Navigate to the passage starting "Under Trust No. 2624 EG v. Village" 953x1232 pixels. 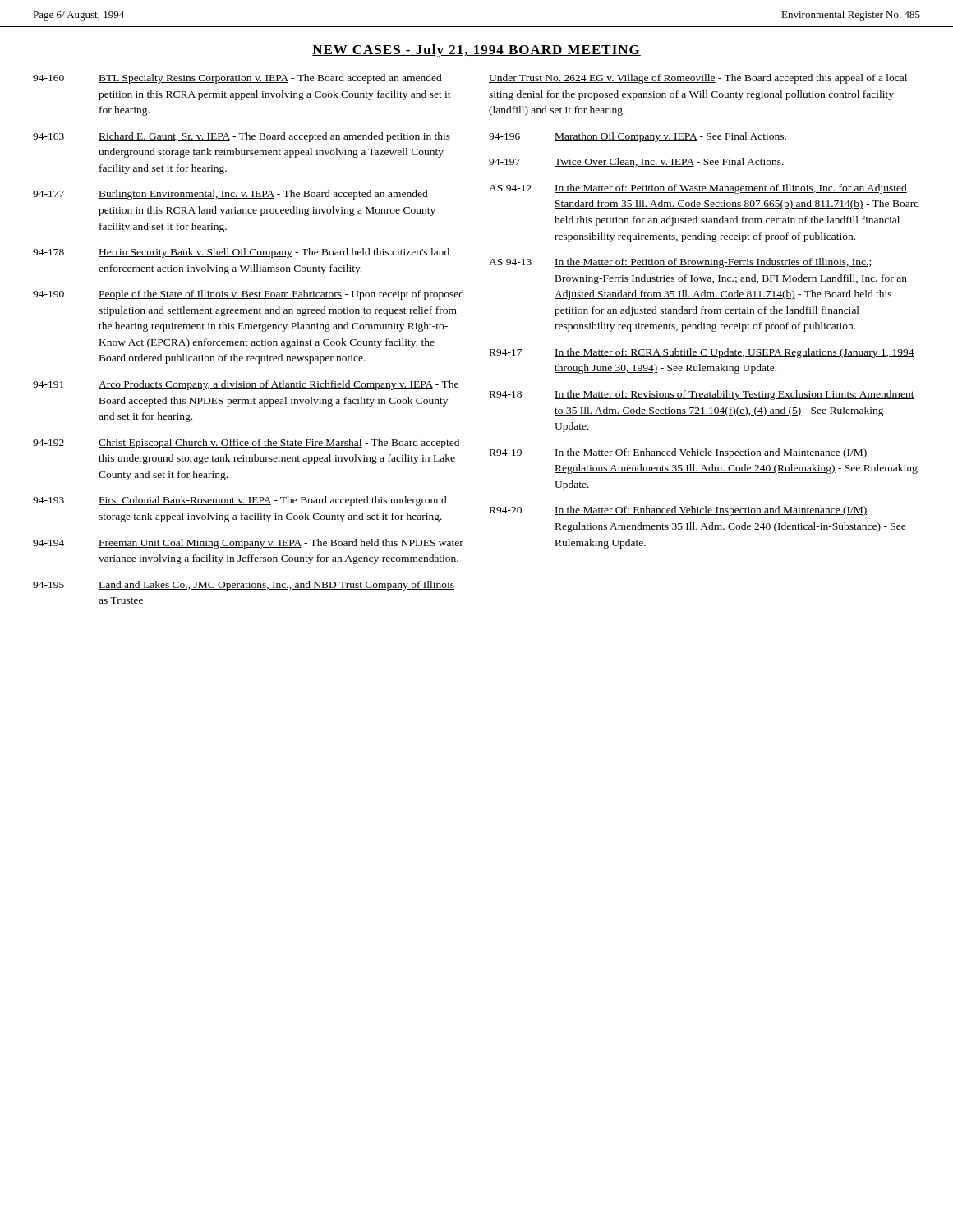point(704,94)
